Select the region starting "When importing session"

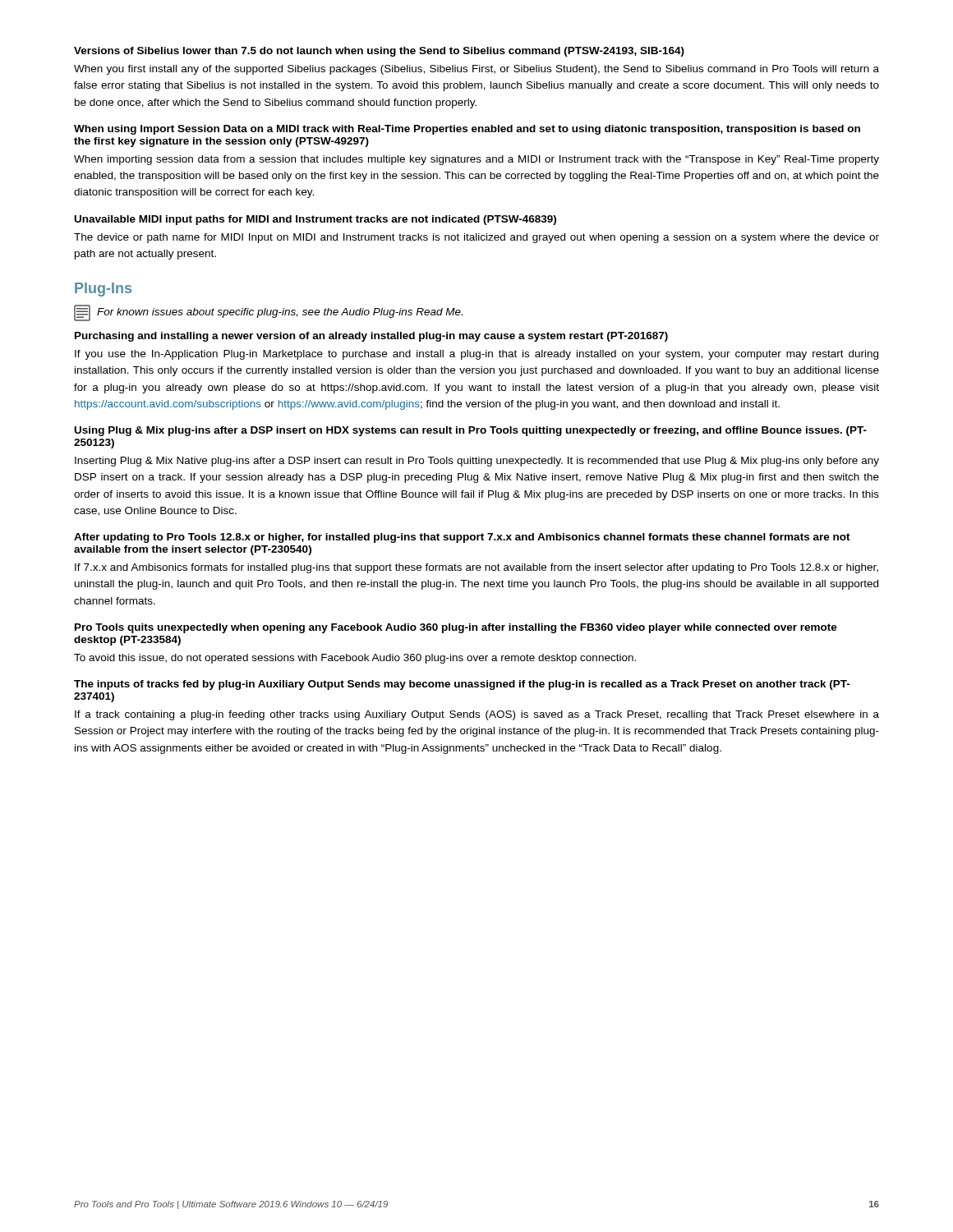[x=476, y=175]
